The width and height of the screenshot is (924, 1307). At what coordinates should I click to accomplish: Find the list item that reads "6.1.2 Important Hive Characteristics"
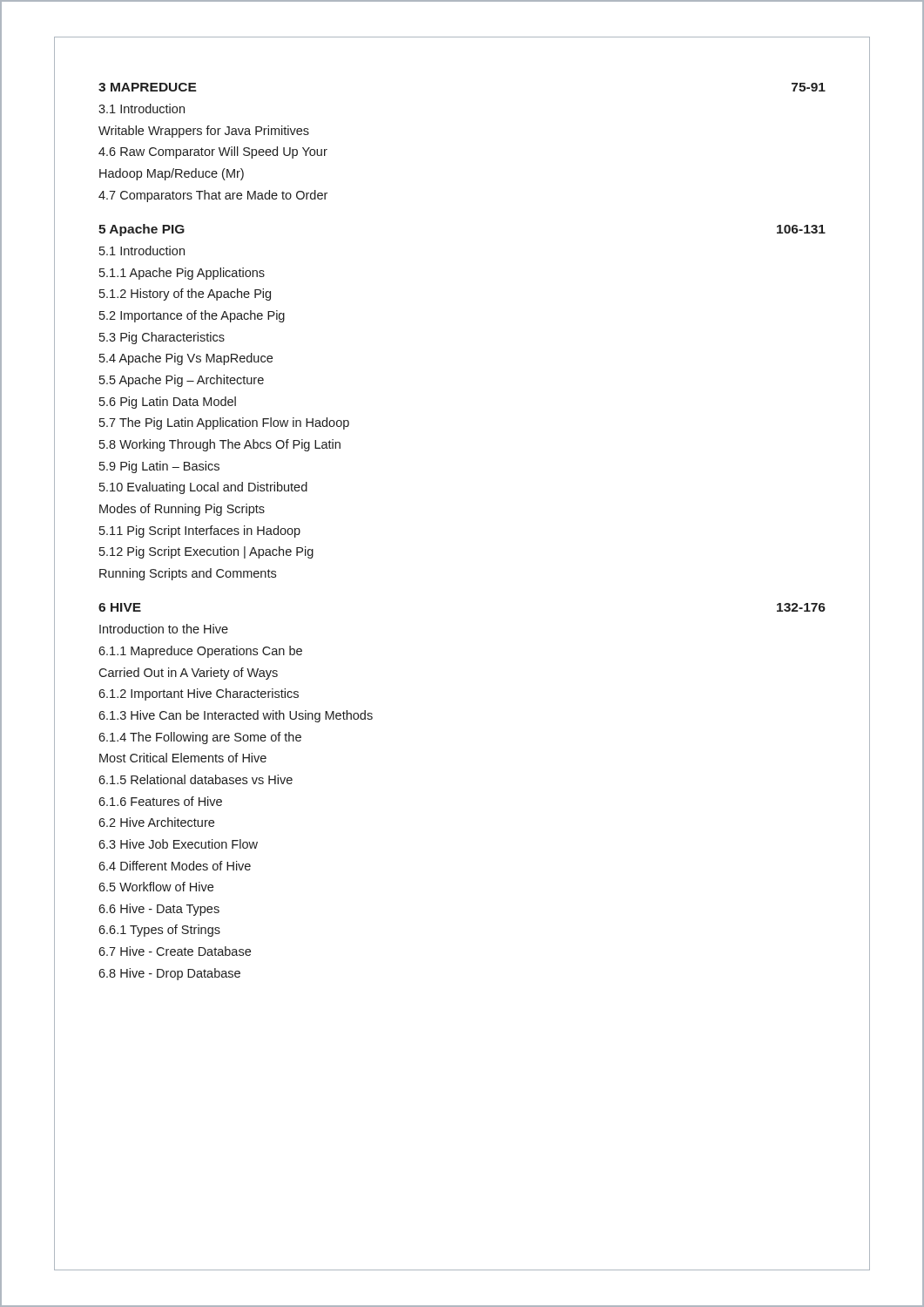click(x=199, y=694)
